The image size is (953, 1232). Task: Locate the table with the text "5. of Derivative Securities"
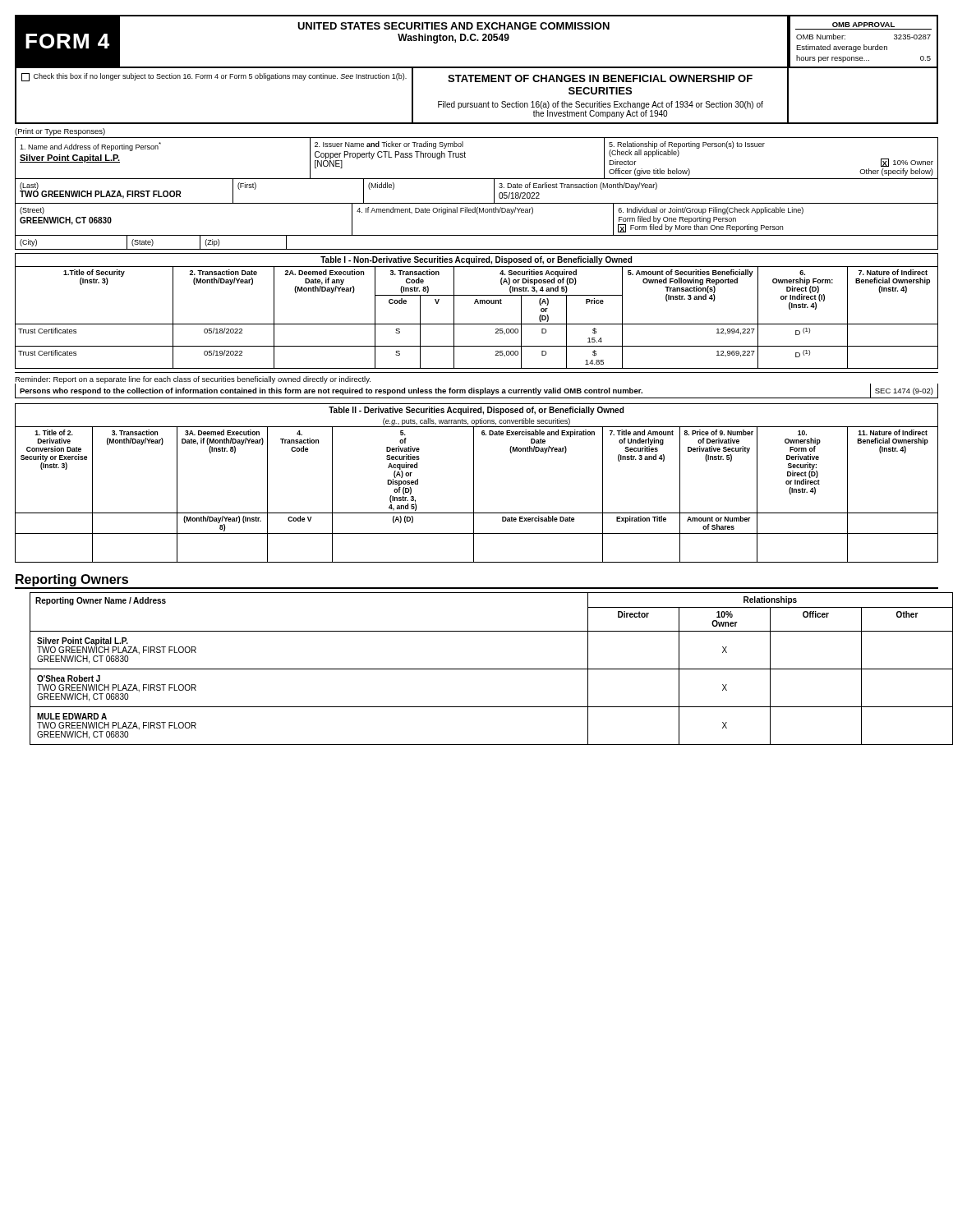(476, 483)
